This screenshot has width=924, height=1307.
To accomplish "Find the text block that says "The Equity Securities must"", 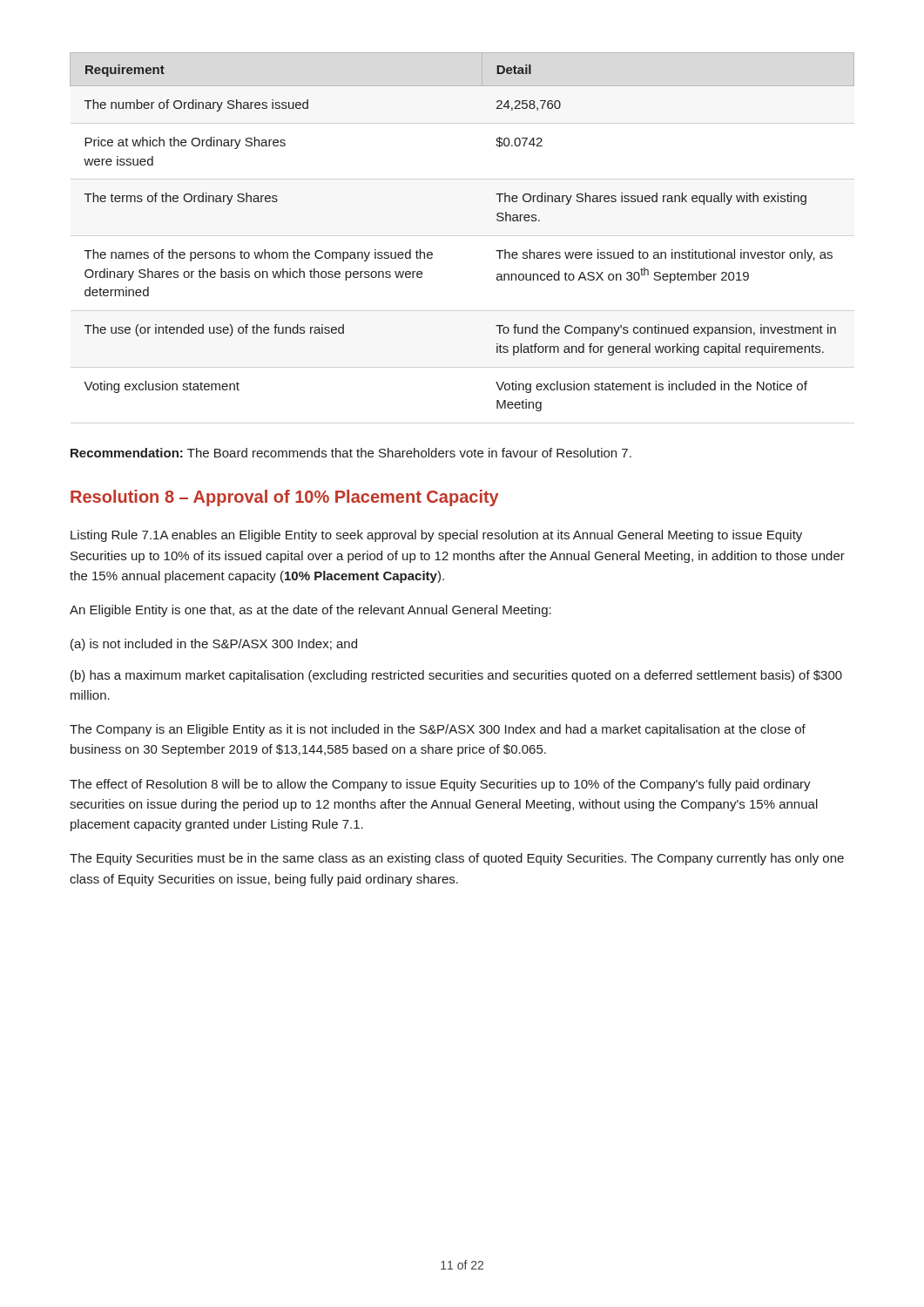I will coord(457,868).
